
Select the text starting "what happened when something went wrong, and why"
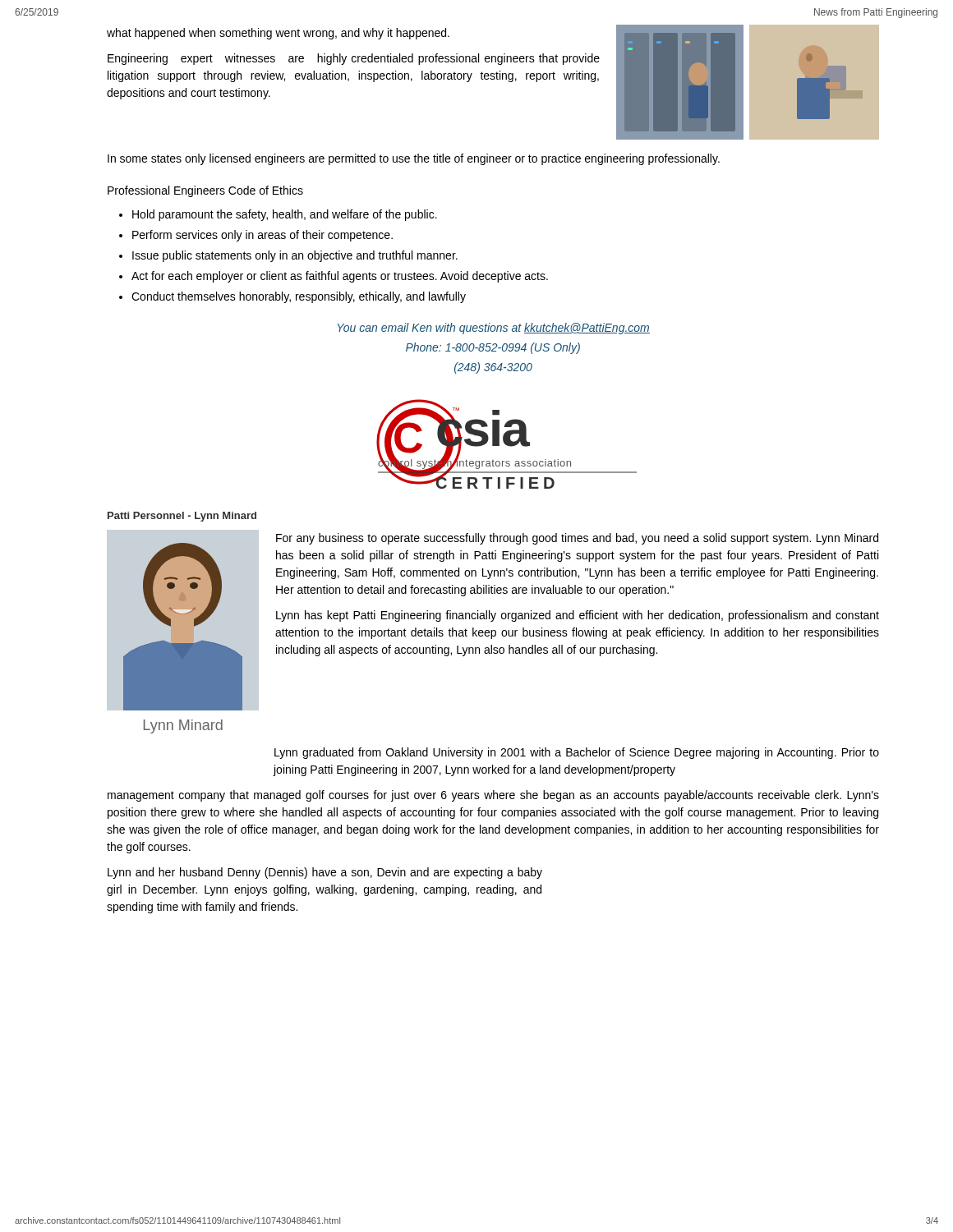coord(353,63)
